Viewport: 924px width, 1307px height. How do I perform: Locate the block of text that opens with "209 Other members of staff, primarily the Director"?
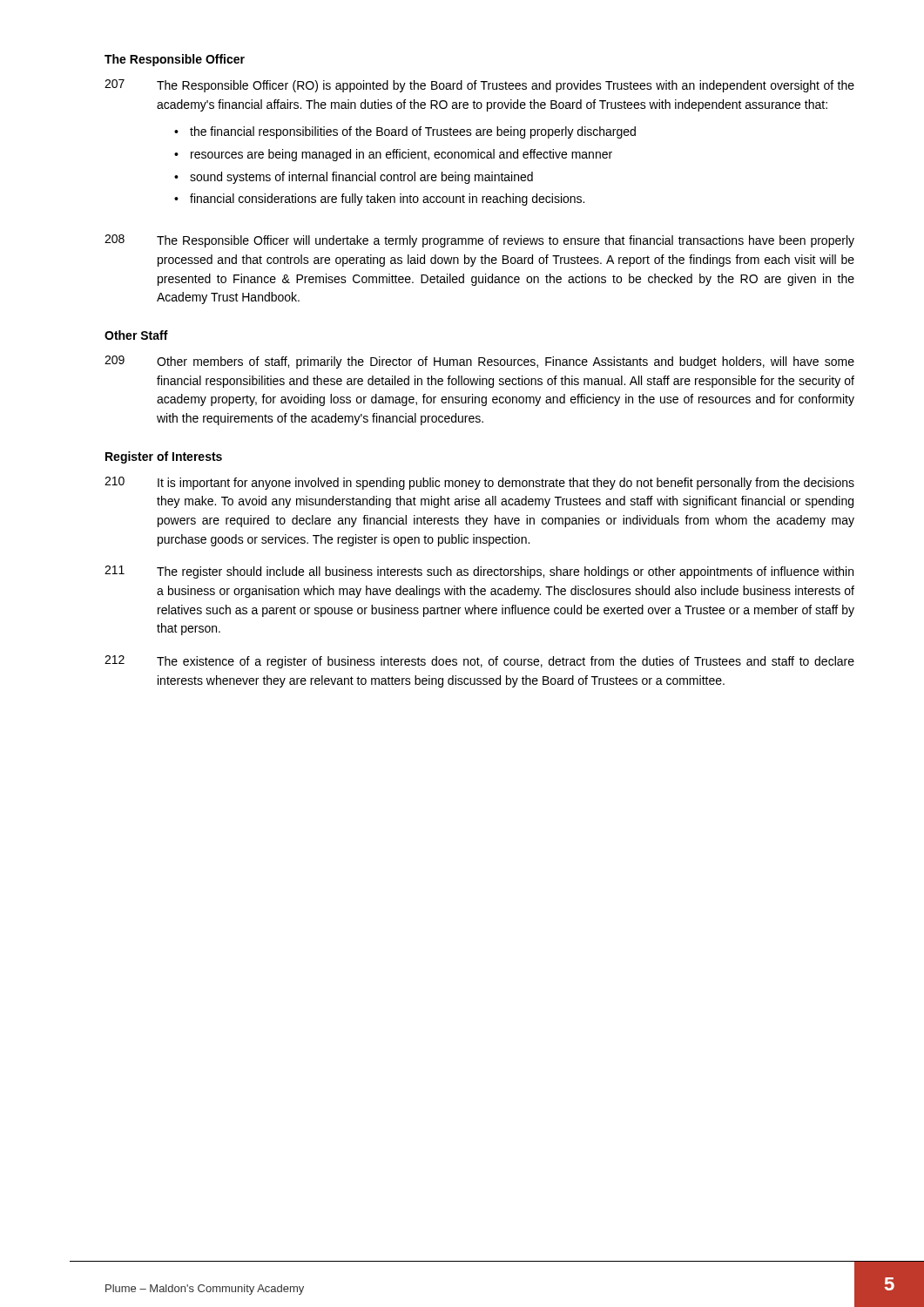tap(479, 391)
